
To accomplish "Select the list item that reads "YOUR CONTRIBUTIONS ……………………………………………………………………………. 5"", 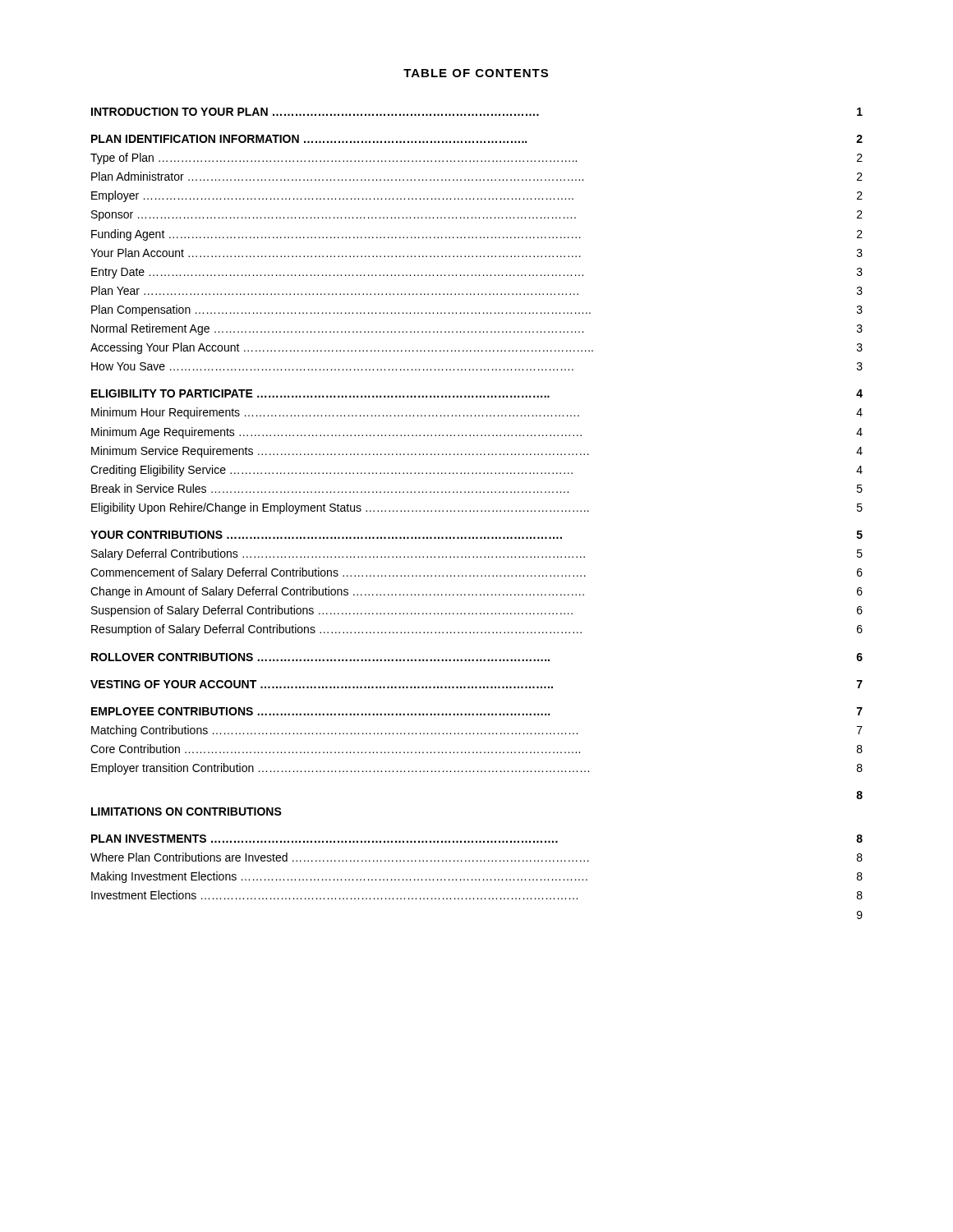I will [x=476, y=535].
